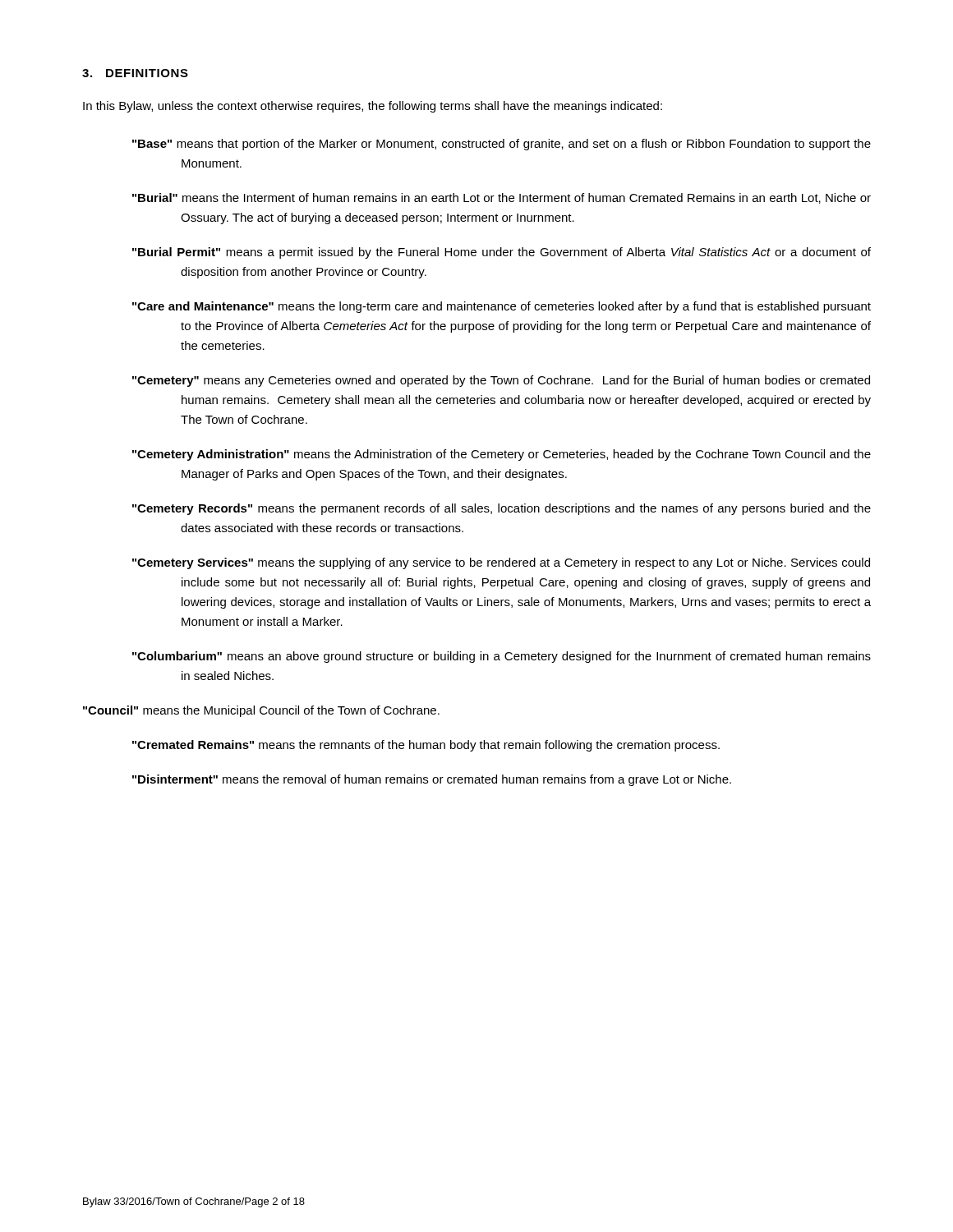Point to the block starting ""Columbarium" means an above ground structure or building"

pyautogui.click(x=501, y=666)
